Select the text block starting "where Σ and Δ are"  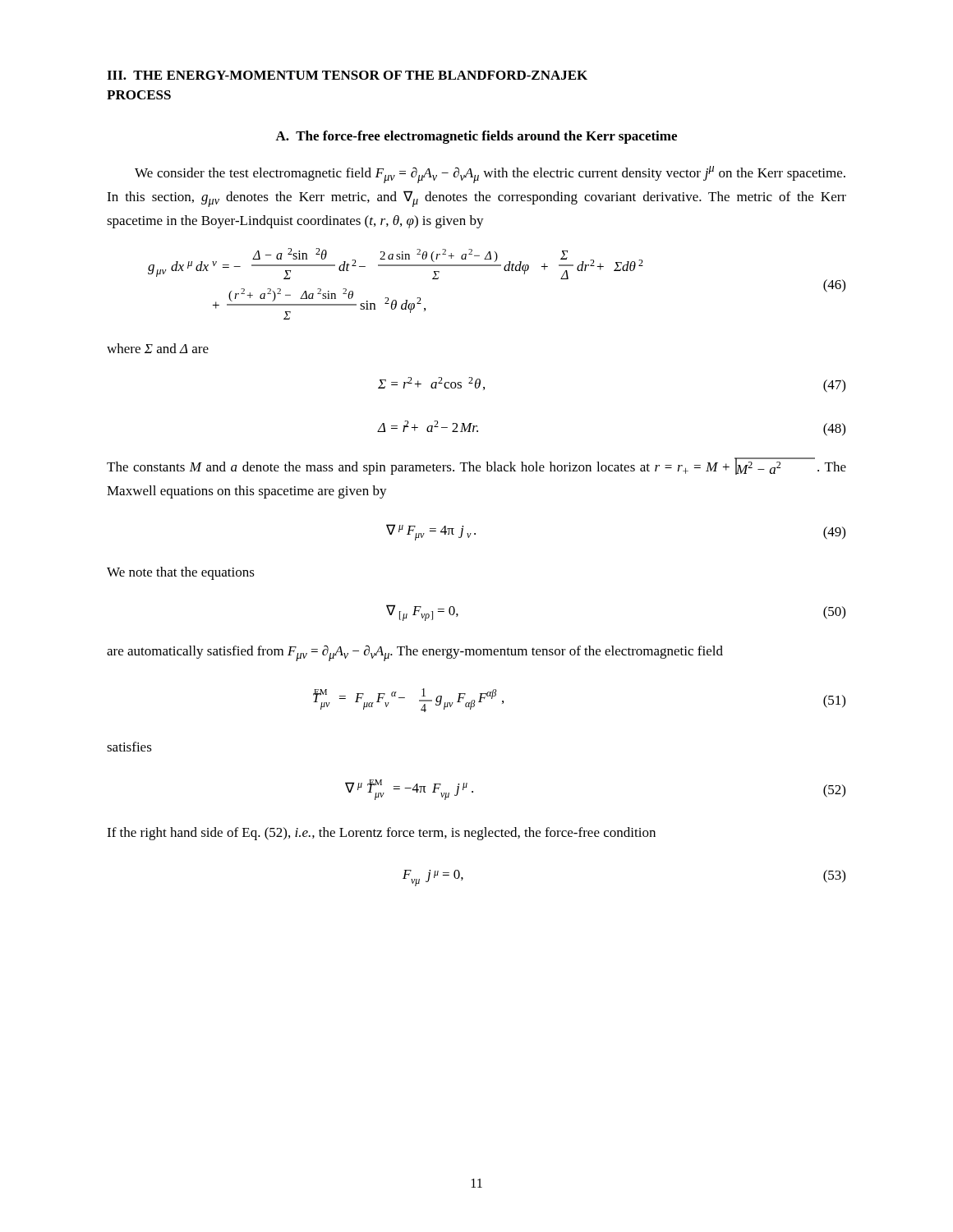click(158, 349)
